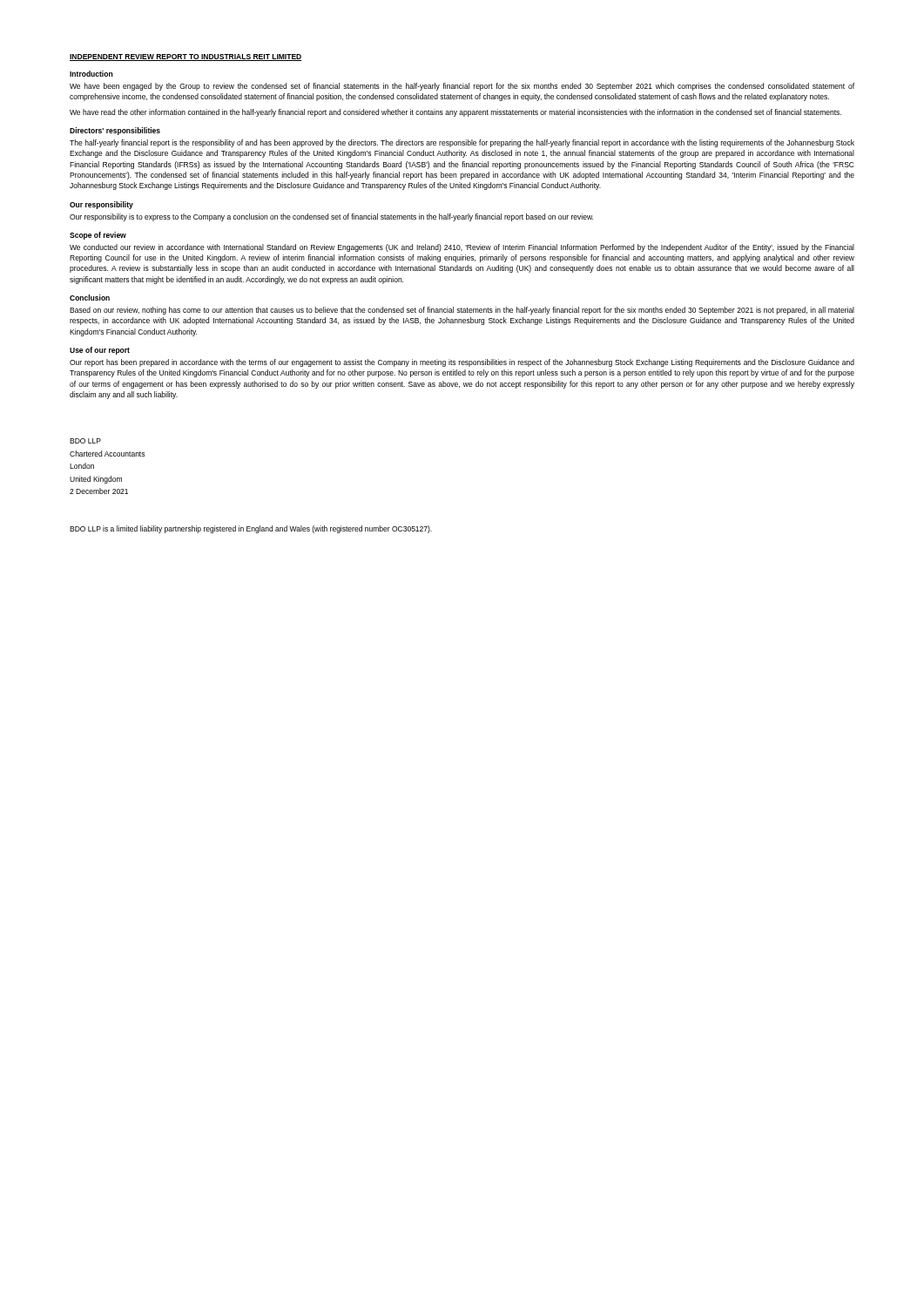Locate the text starting "We conducted our review in accordance with"

(462, 263)
